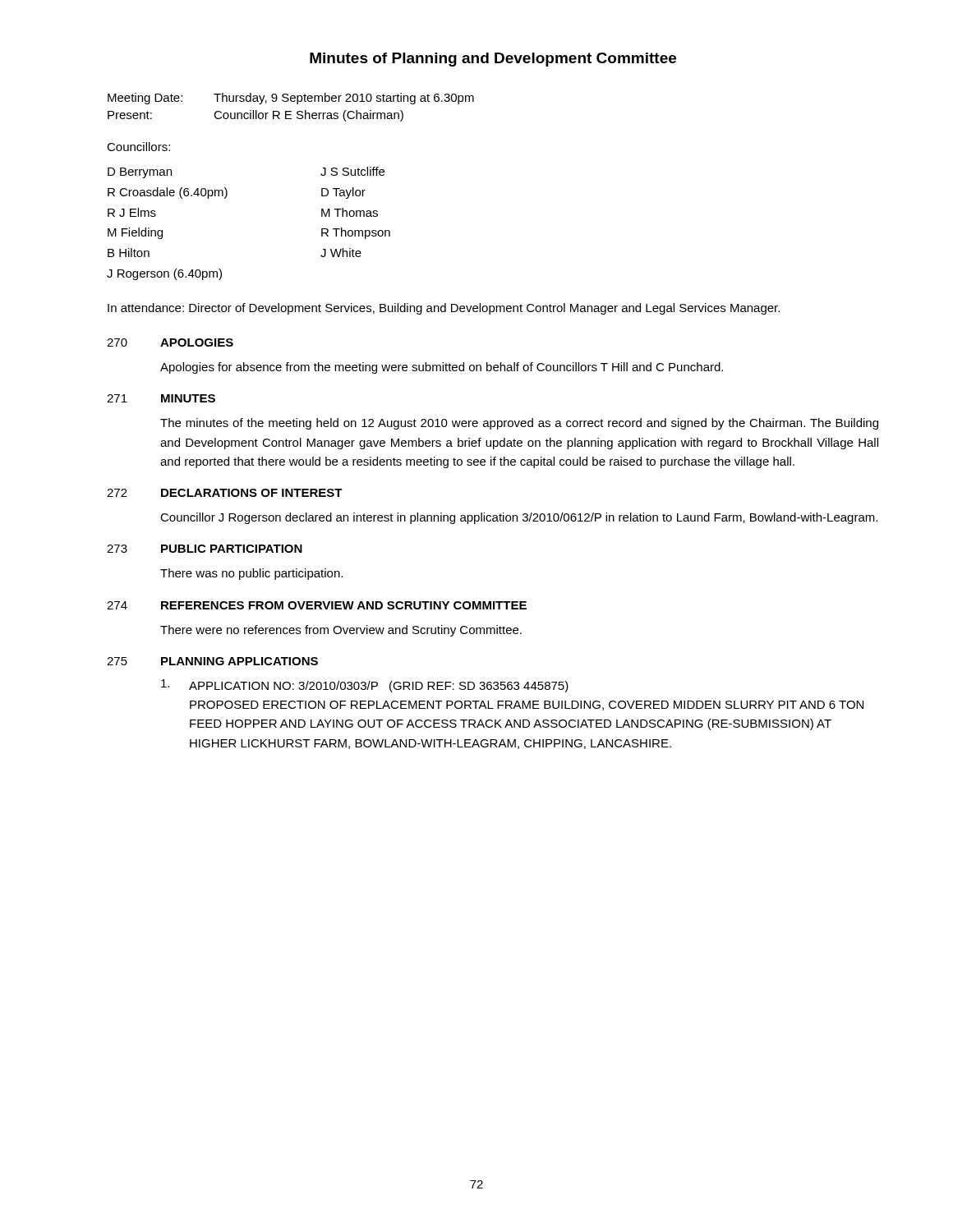The width and height of the screenshot is (953, 1232).
Task: Where does it say "DECLARATIONS OF INTEREST"?
Action: [x=251, y=492]
